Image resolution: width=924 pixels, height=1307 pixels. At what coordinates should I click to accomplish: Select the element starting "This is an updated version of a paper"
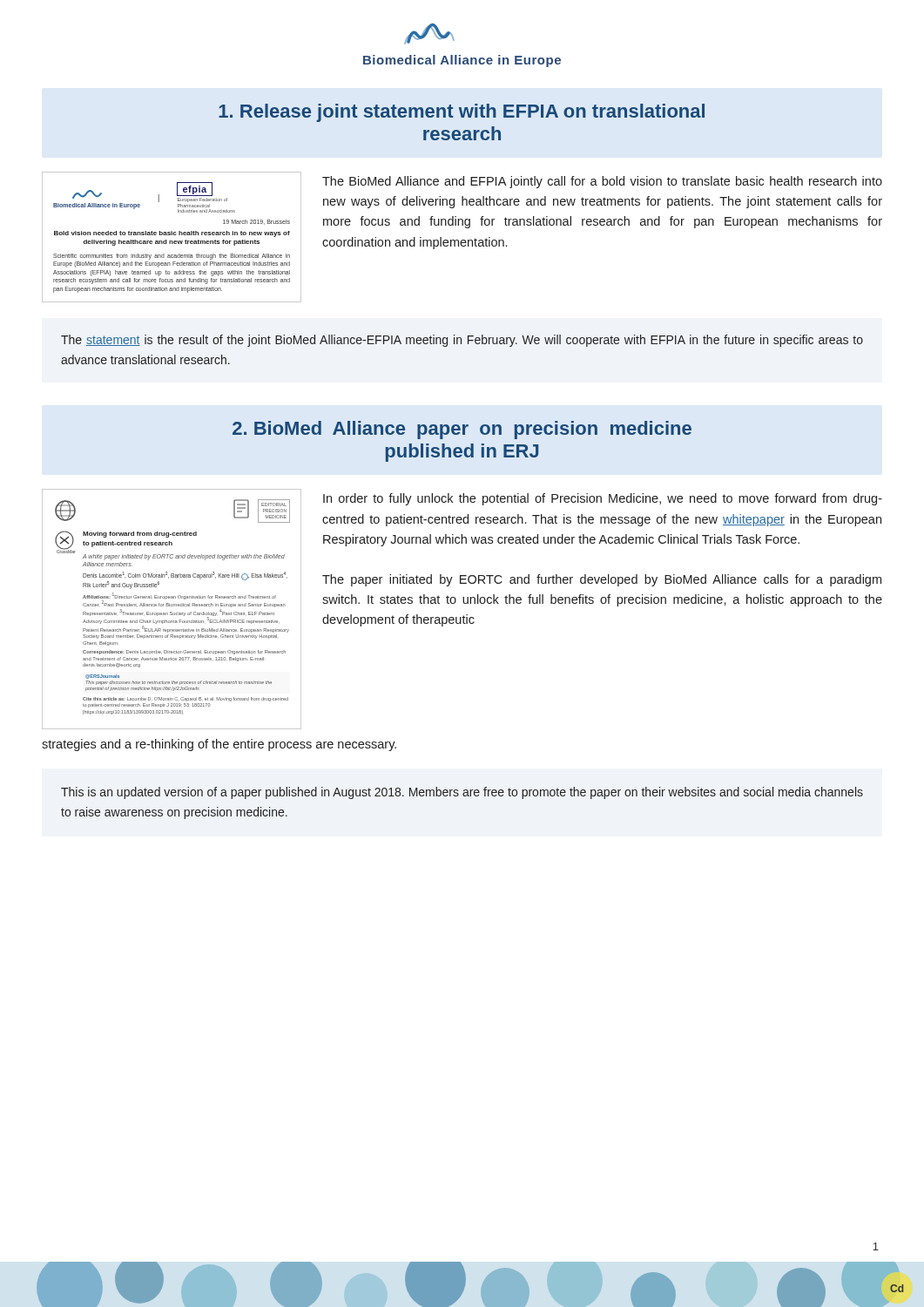click(462, 802)
